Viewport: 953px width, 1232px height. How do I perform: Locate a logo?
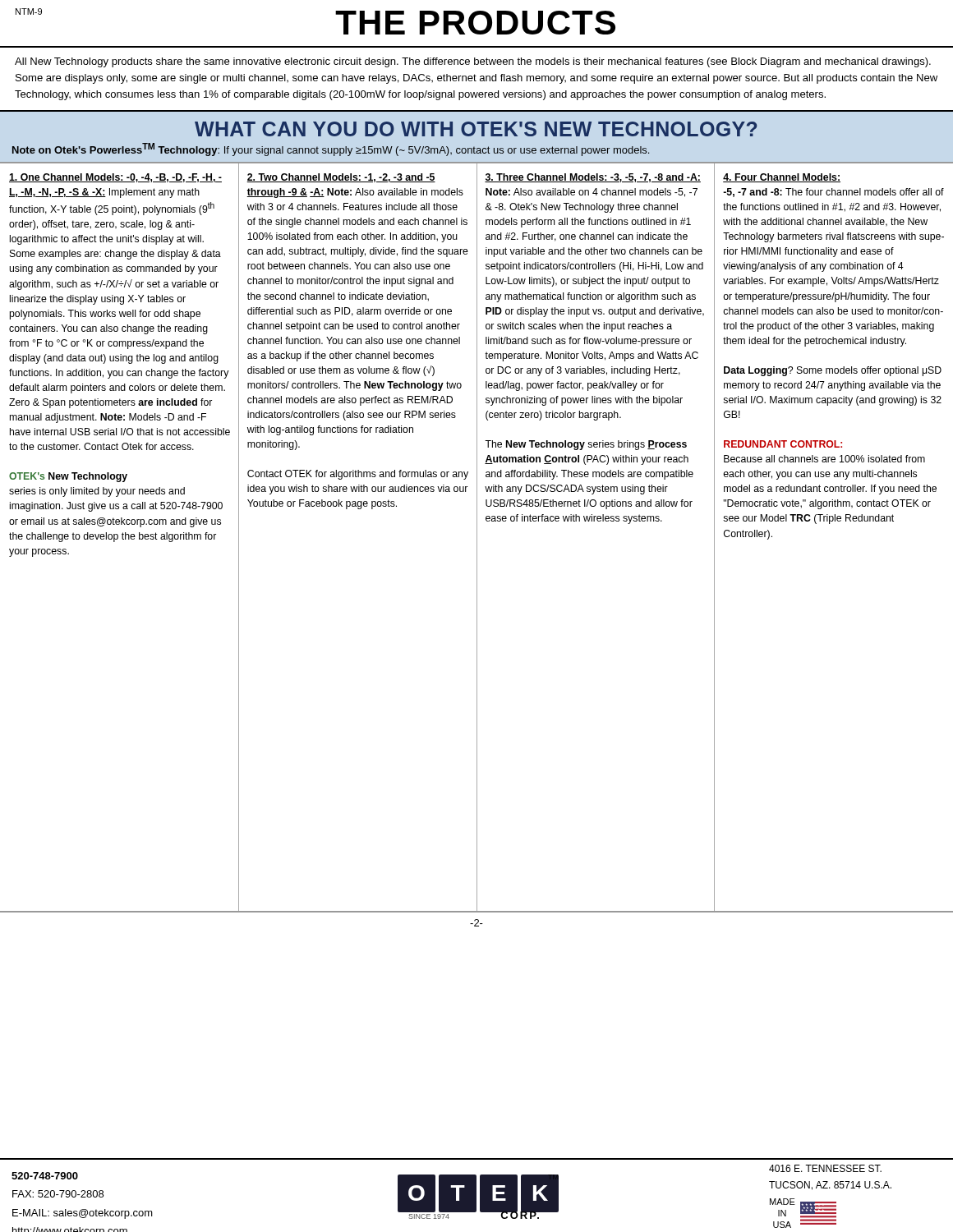pos(478,1196)
